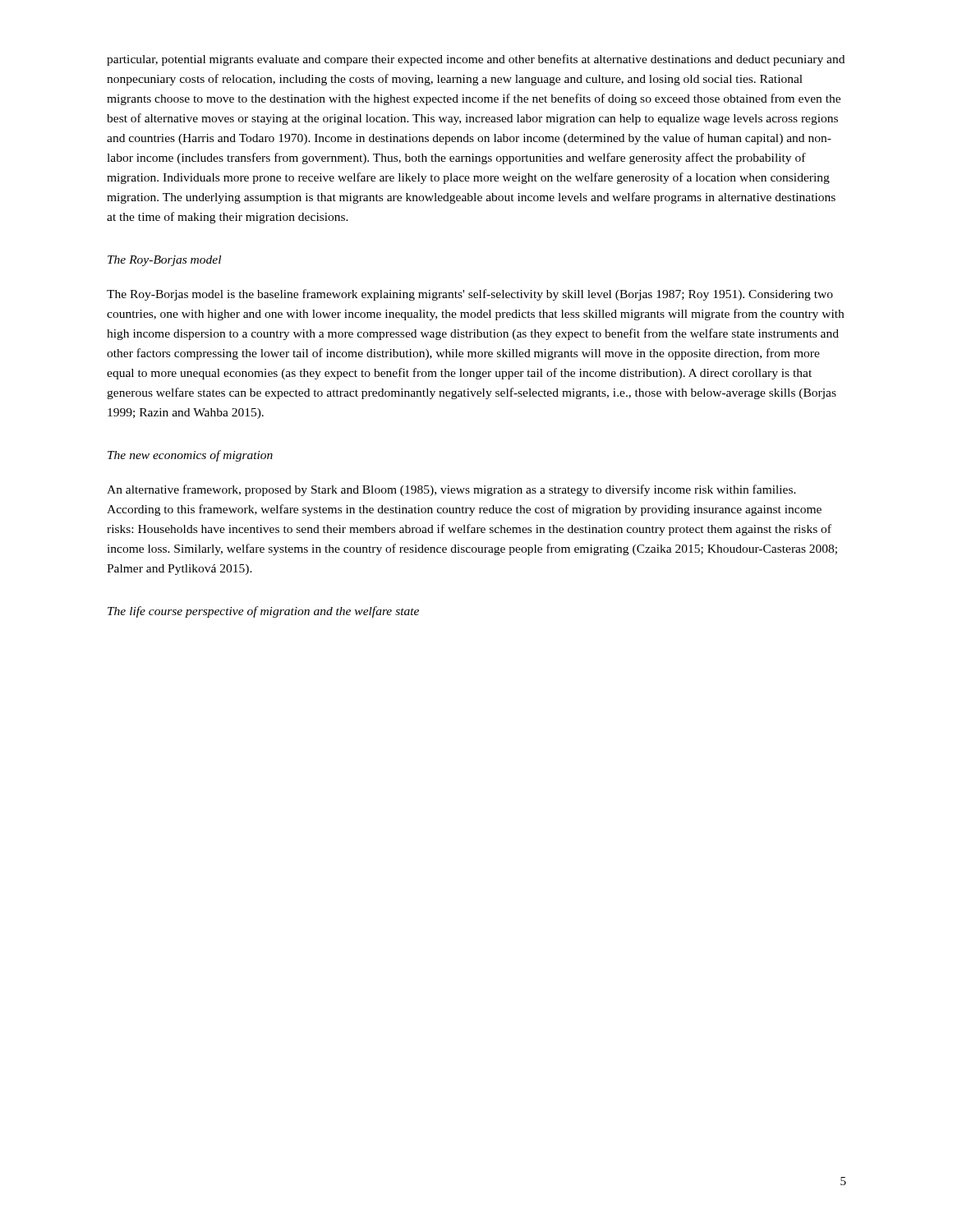Navigate to the text starting "The new economics"
Image resolution: width=953 pixels, height=1232 pixels.
(x=190, y=455)
